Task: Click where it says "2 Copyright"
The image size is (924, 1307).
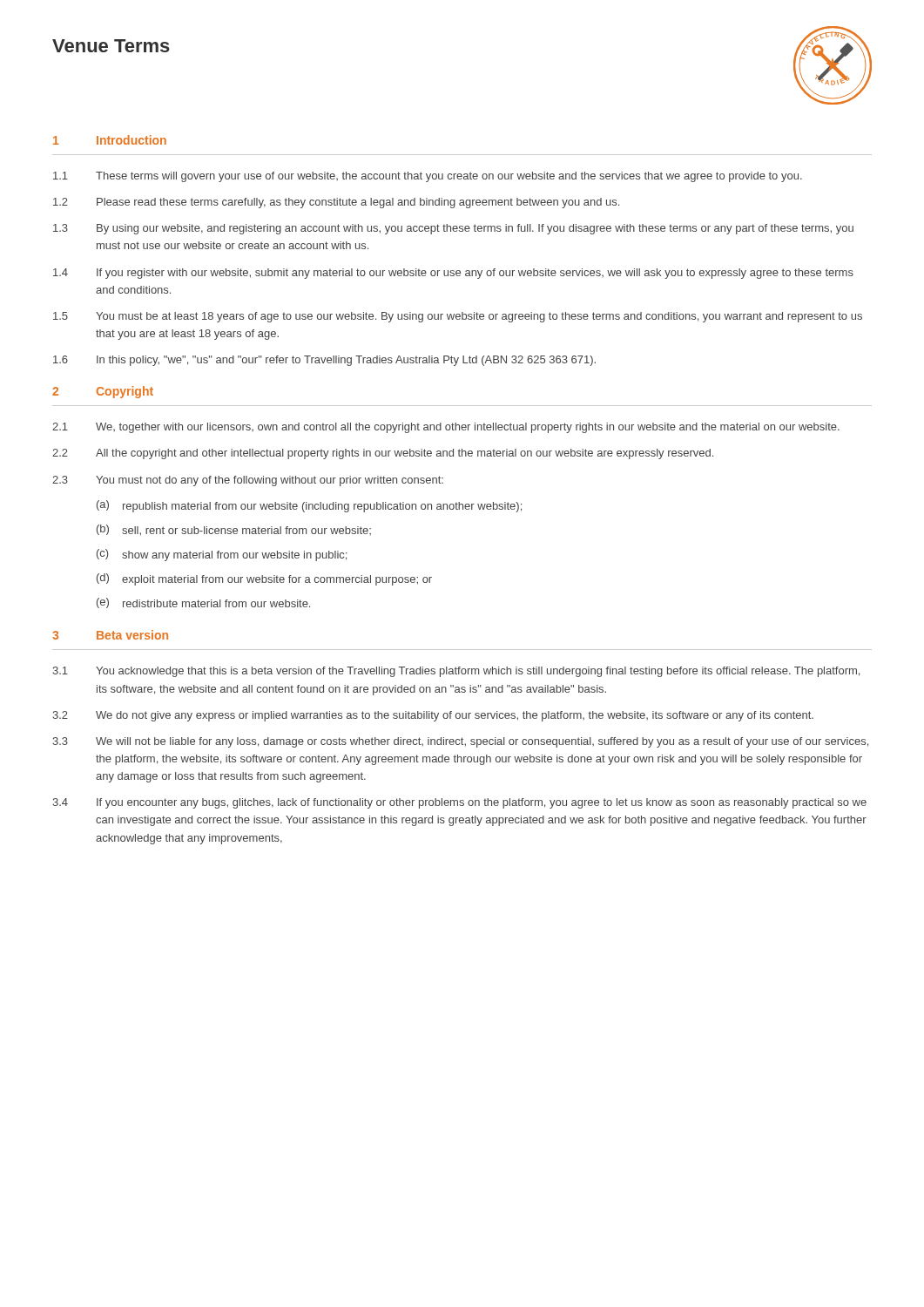Action: (103, 391)
